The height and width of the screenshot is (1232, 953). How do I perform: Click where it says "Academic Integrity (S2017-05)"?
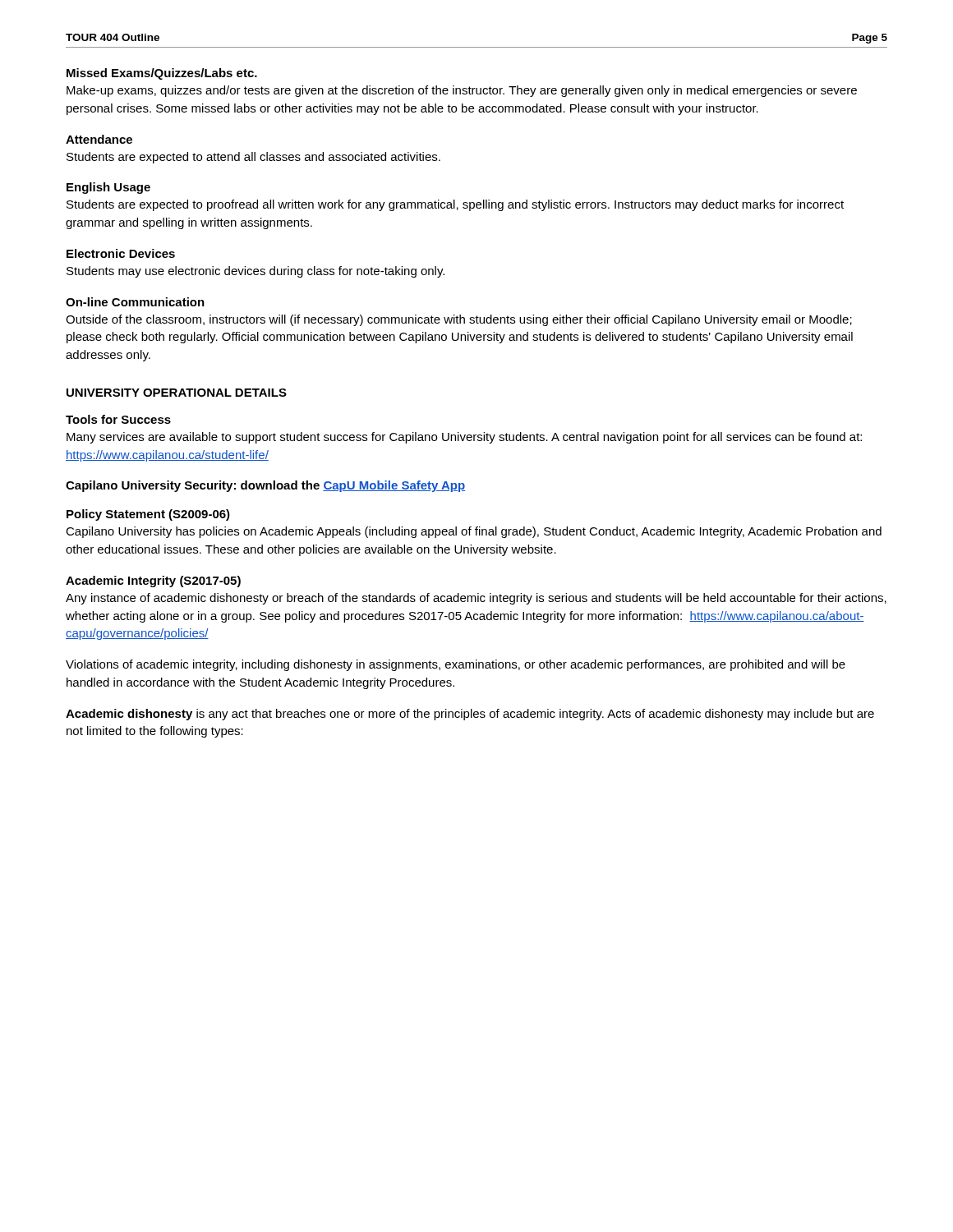153,580
